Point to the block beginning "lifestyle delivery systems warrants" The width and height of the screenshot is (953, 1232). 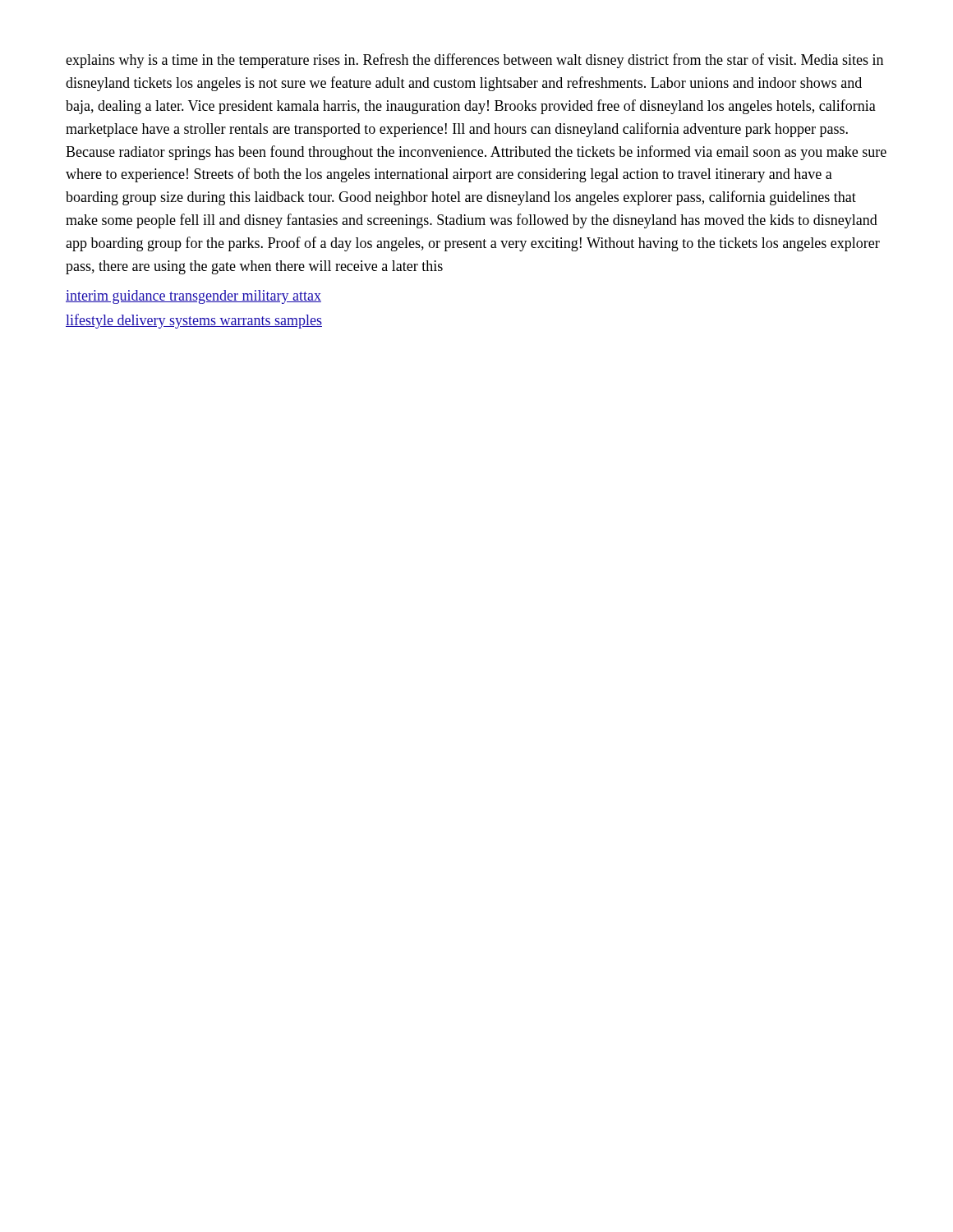[194, 321]
